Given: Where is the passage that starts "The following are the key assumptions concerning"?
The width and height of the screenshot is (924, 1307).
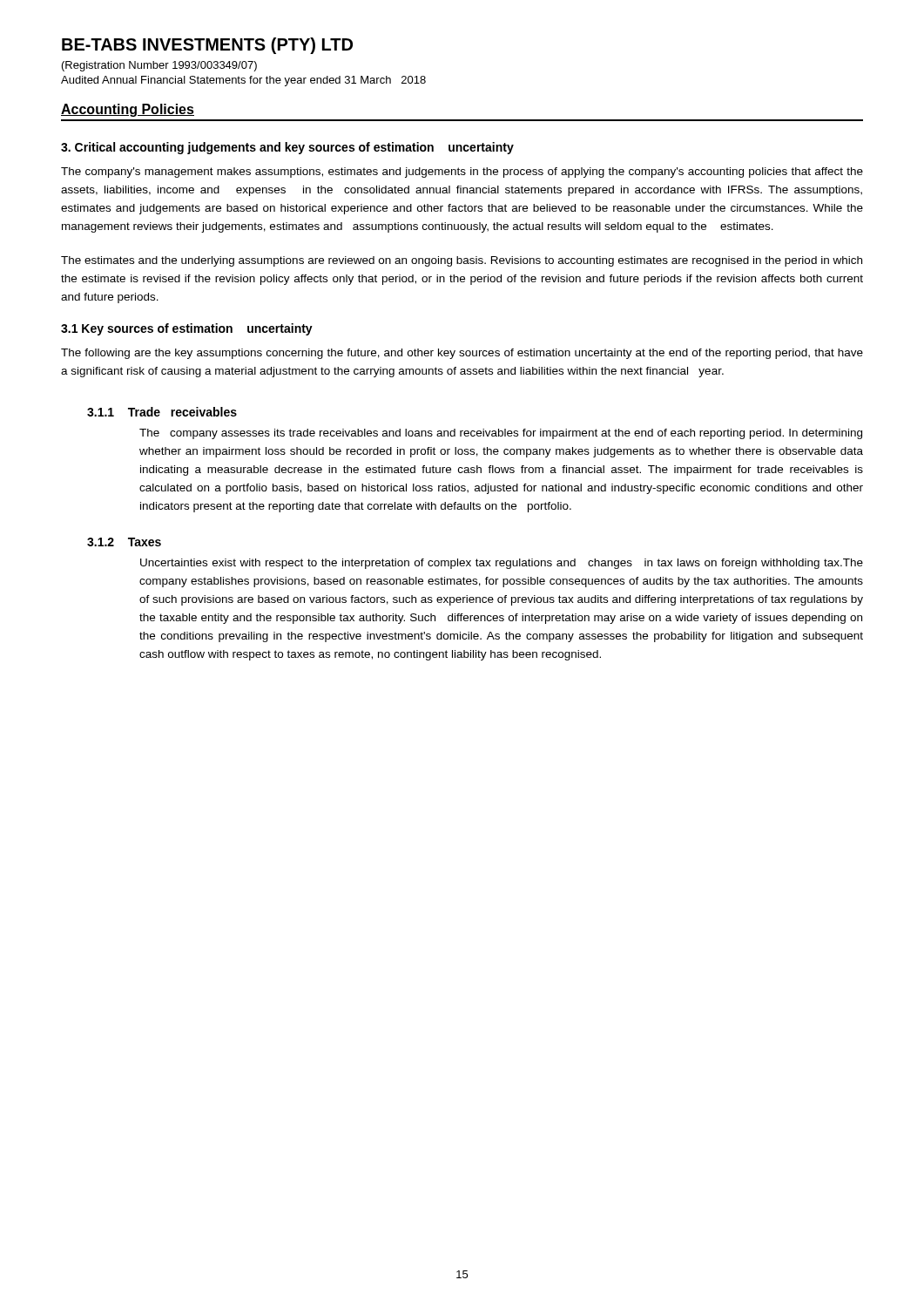Looking at the screenshot, I should coord(462,362).
